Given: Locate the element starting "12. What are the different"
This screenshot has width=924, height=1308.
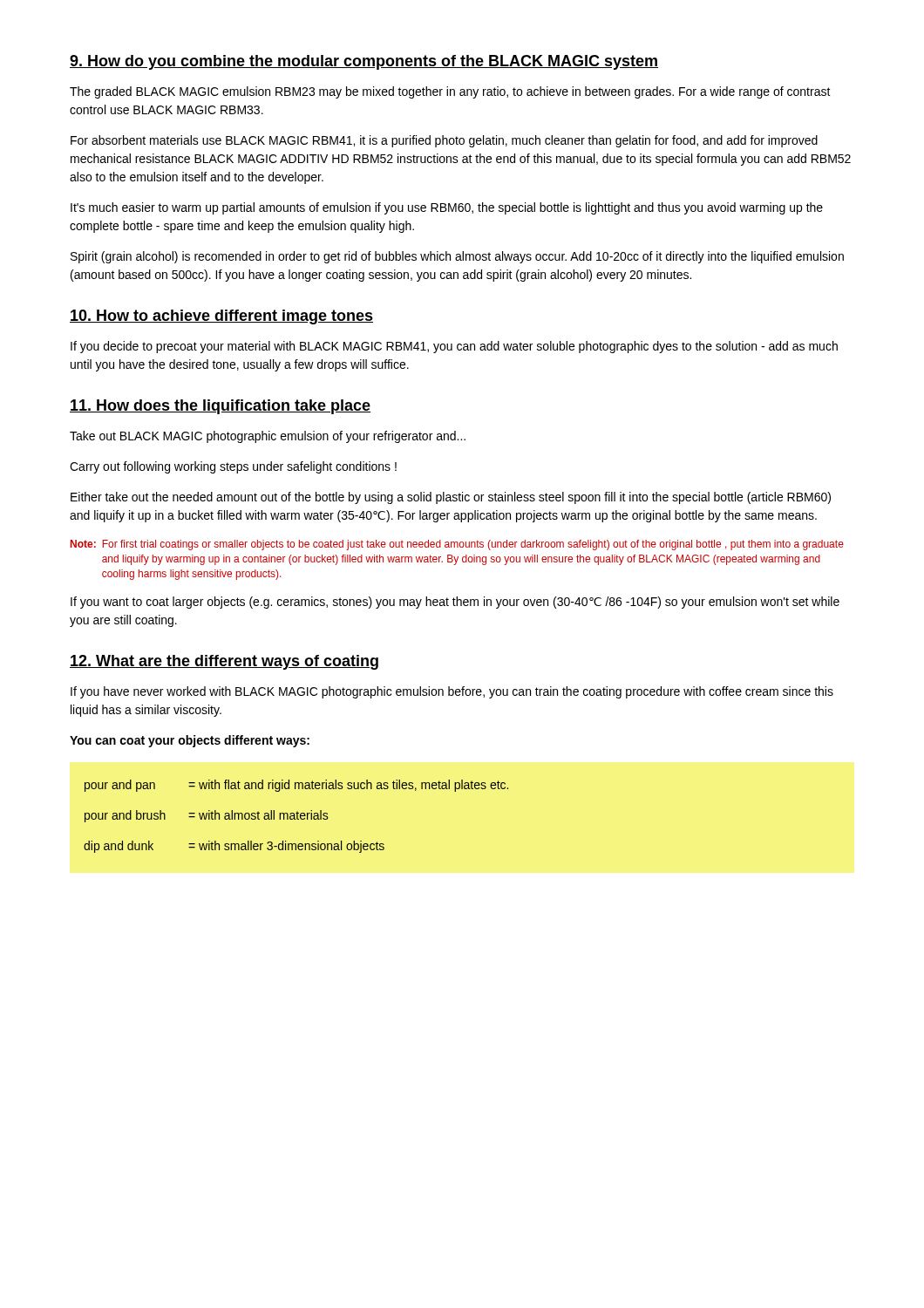Looking at the screenshot, I should (225, 661).
